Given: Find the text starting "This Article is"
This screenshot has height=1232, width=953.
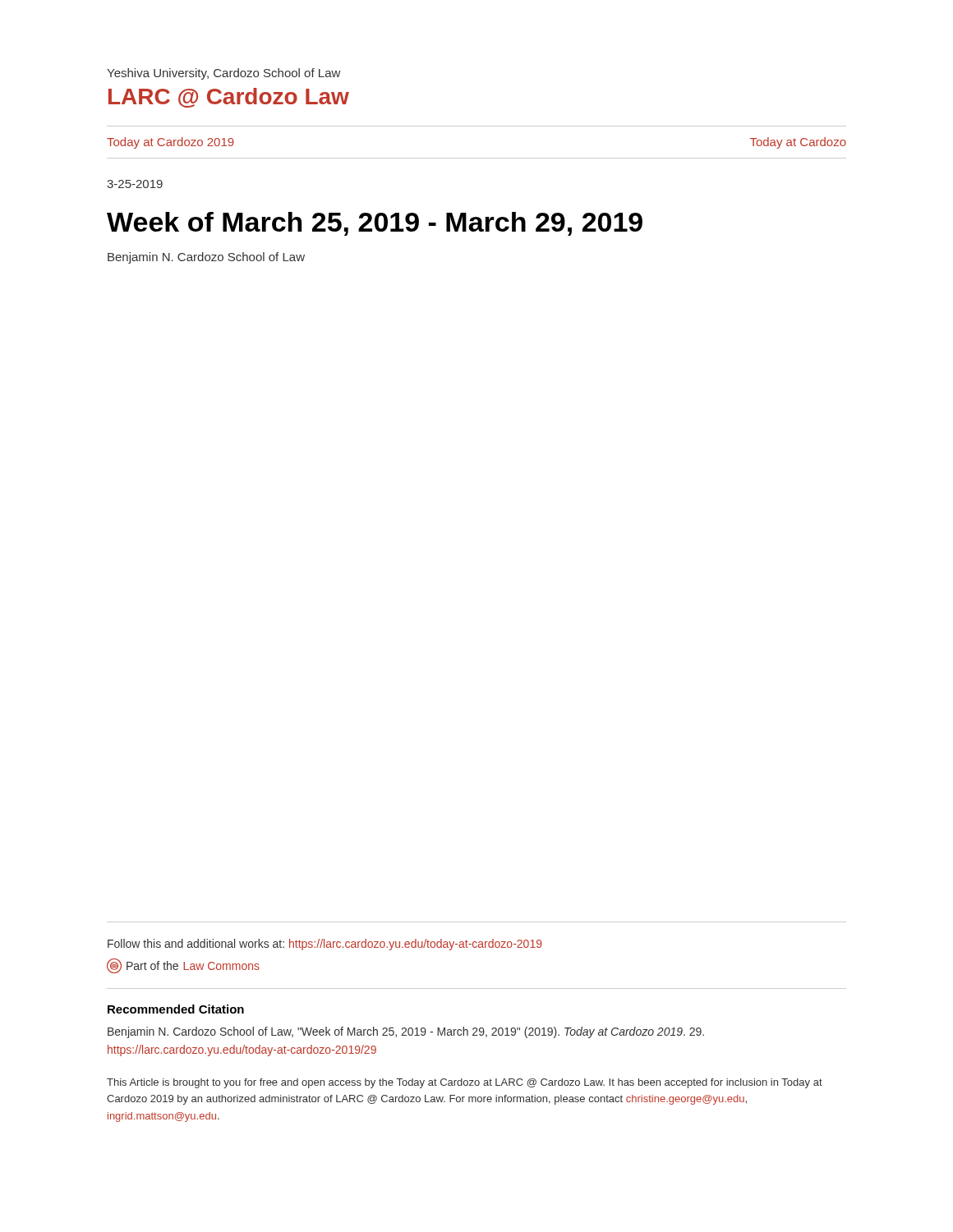Looking at the screenshot, I should tap(464, 1099).
